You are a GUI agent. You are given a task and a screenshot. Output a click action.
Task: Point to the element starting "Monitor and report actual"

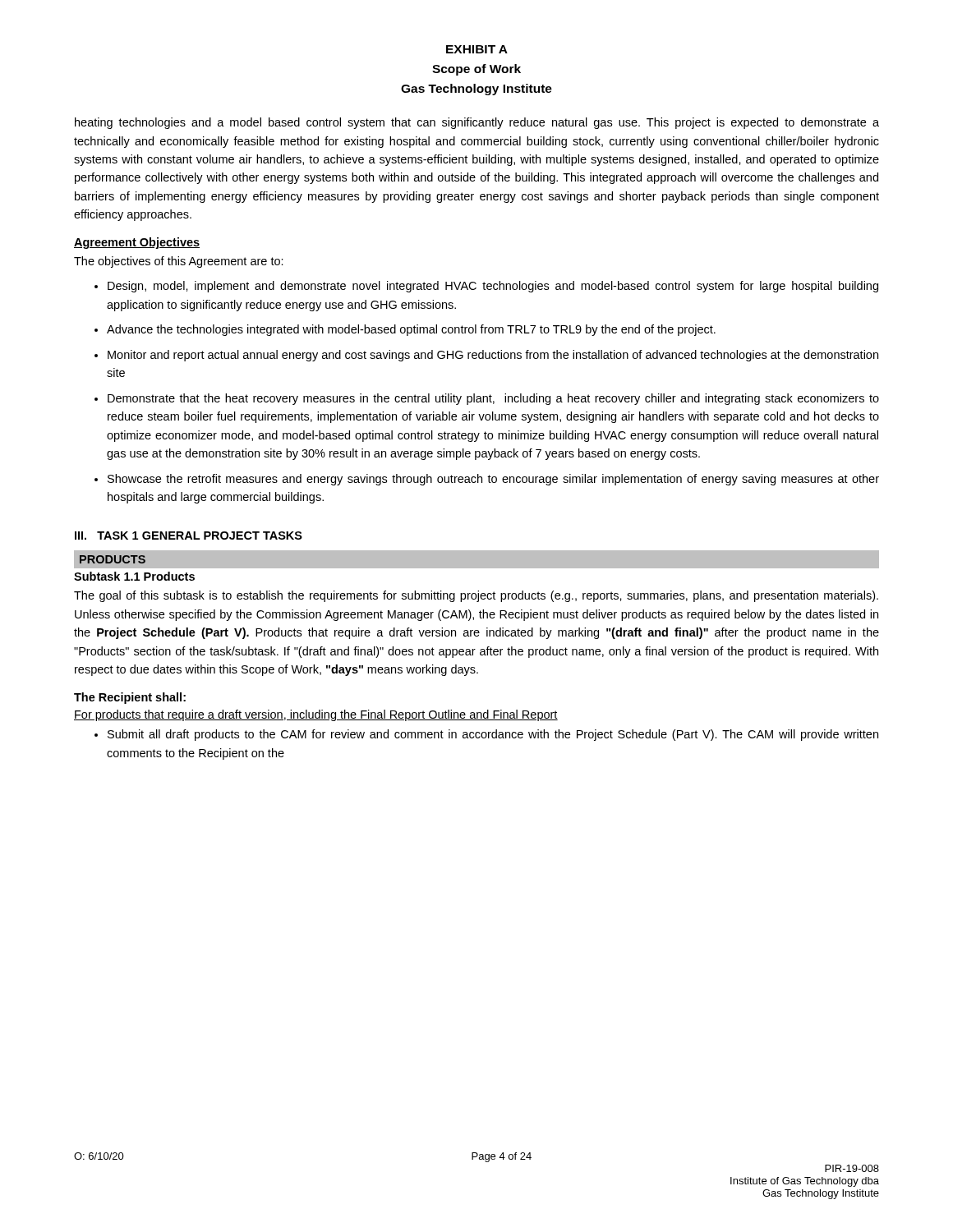493,364
